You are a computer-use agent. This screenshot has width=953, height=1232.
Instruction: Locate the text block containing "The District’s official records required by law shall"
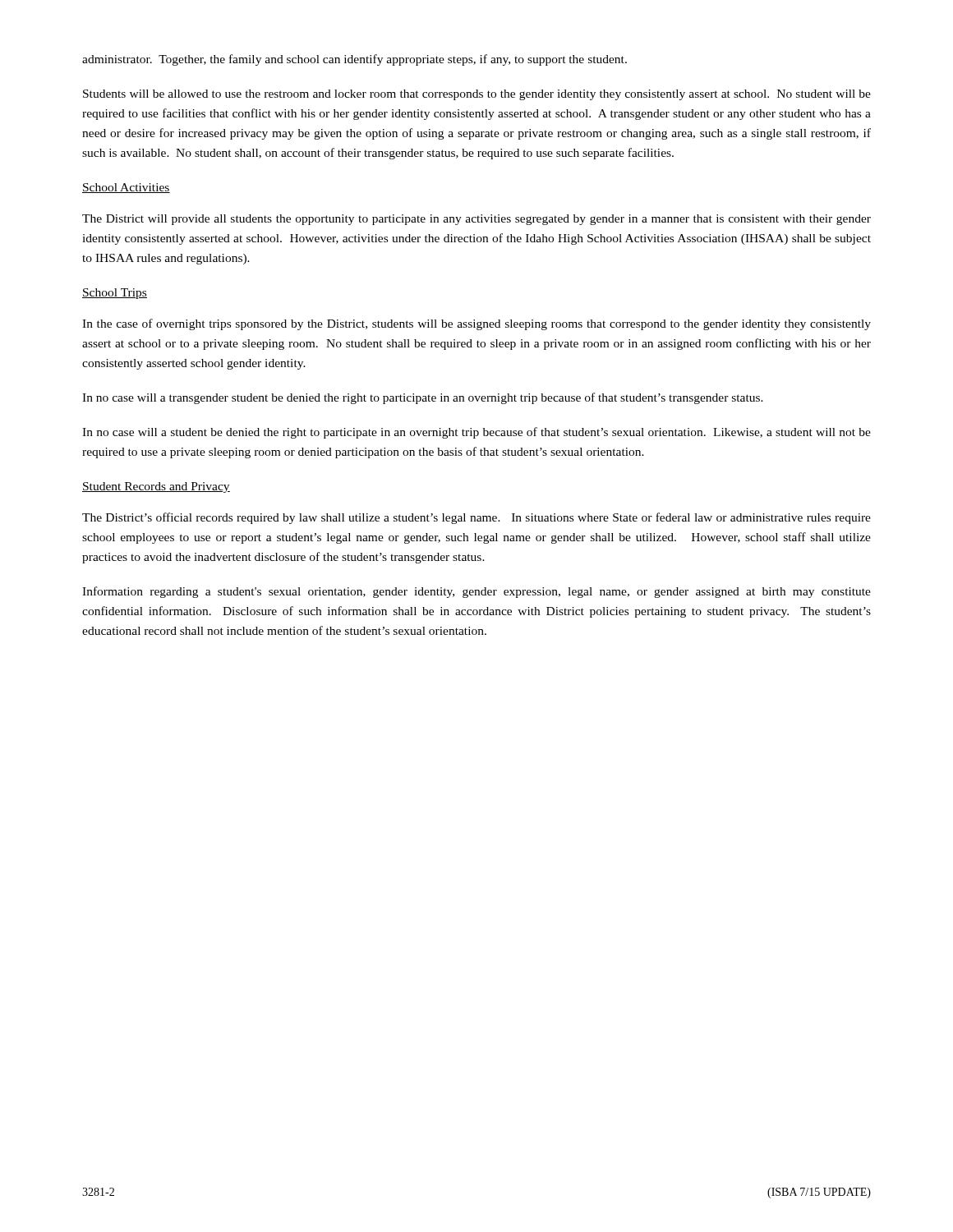476,537
